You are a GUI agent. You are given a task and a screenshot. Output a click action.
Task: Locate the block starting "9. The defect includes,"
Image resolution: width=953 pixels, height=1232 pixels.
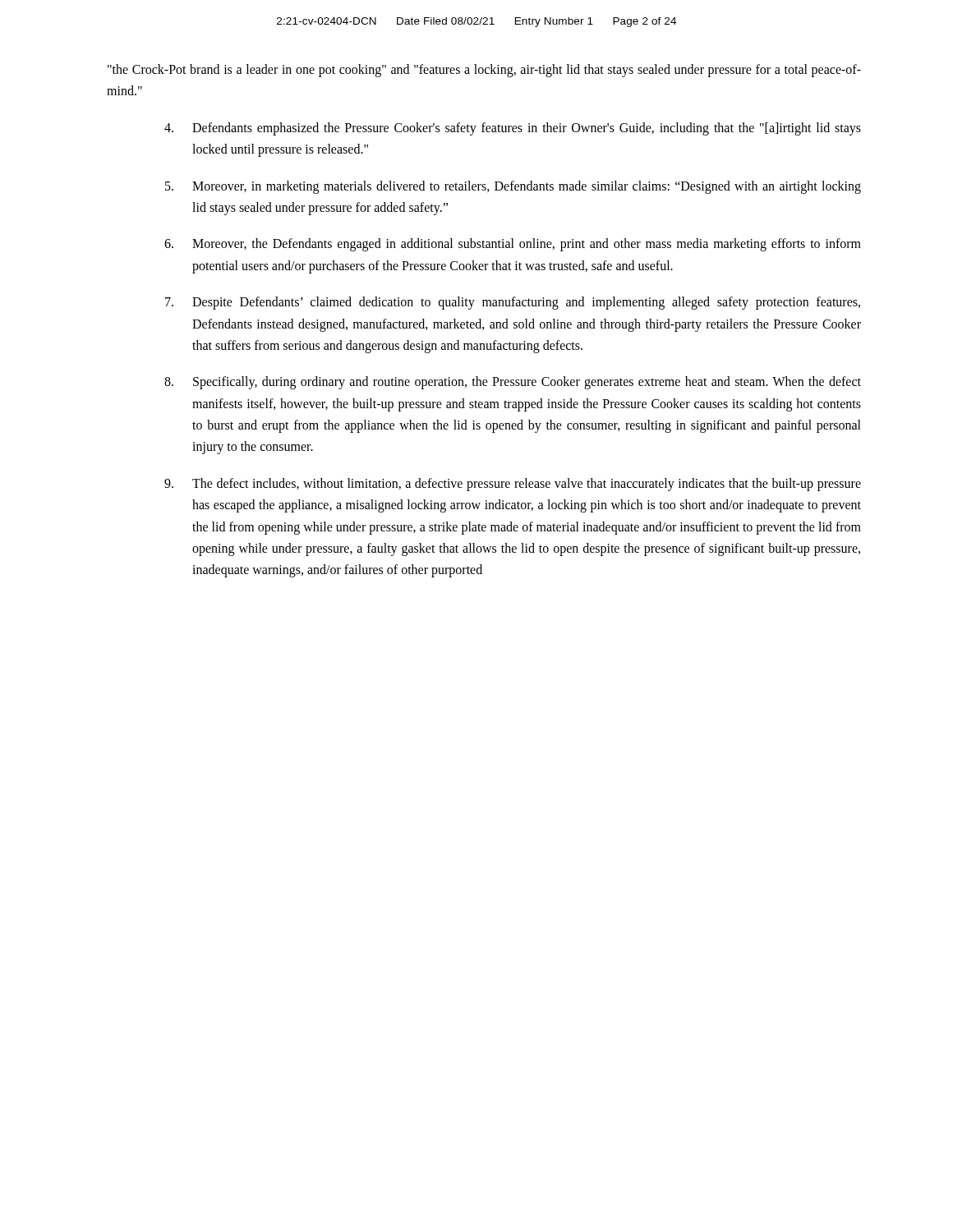[x=484, y=527]
